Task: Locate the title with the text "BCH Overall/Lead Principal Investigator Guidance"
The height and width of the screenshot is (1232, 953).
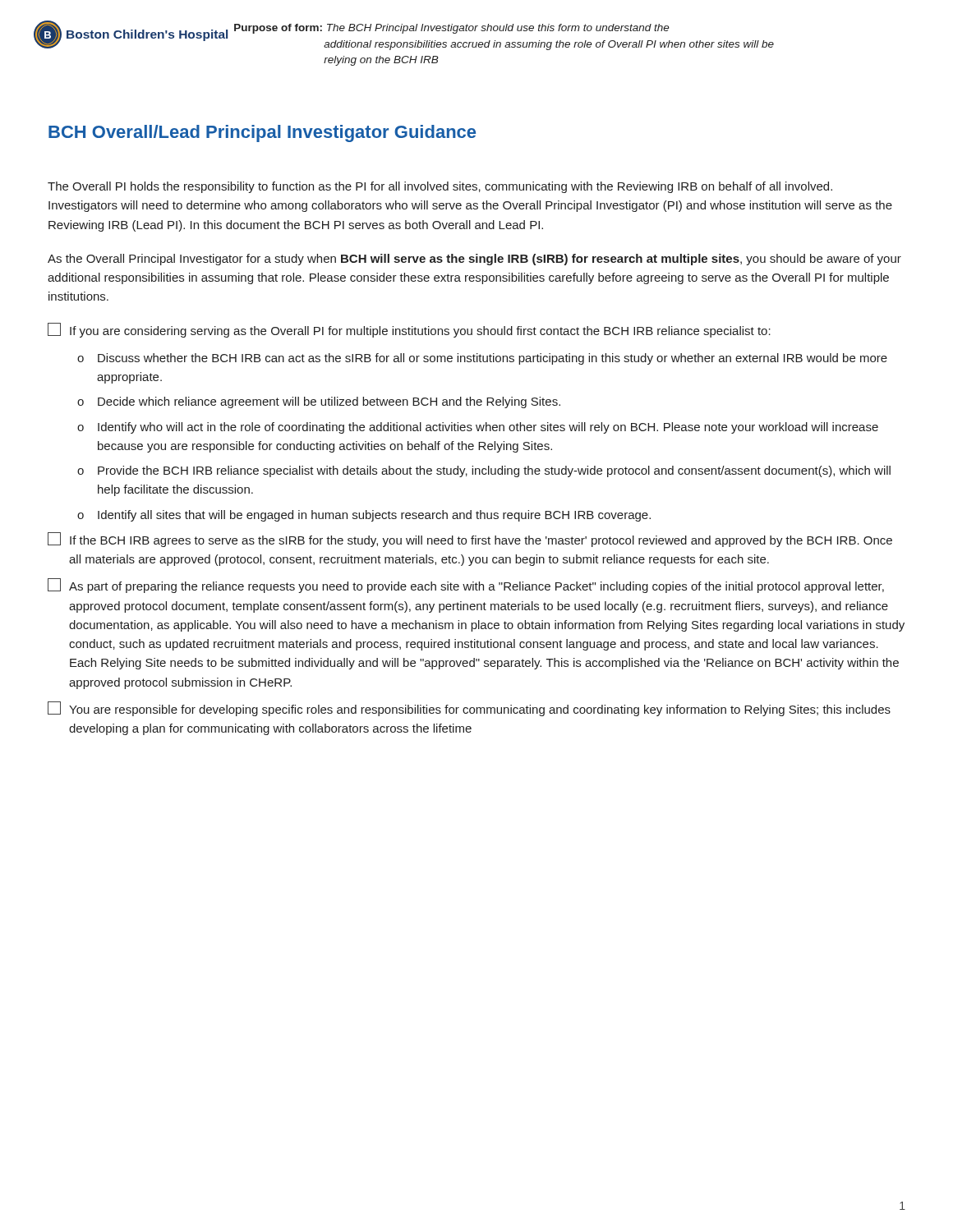Action: point(262,132)
